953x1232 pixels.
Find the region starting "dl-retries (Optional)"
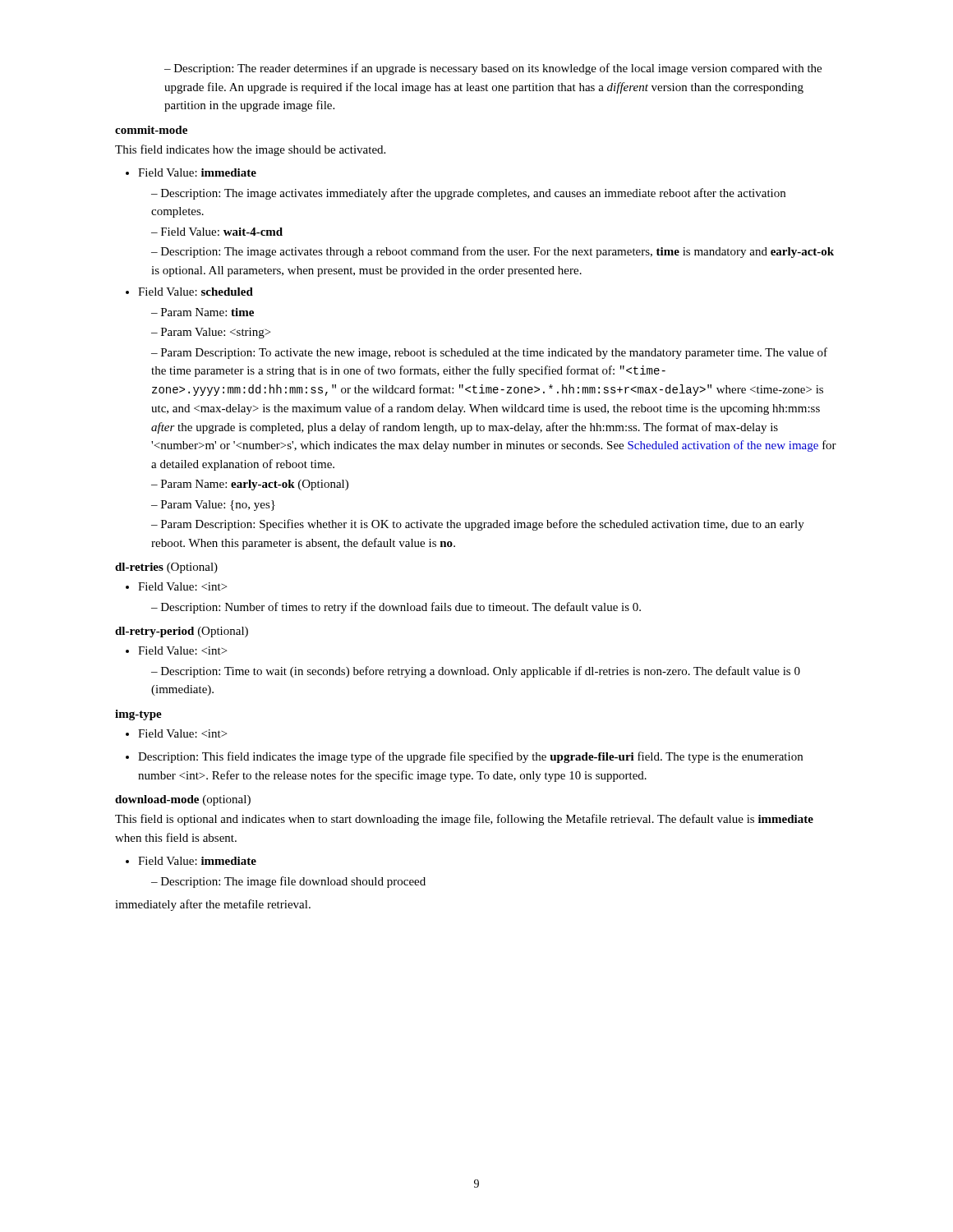click(166, 567)
